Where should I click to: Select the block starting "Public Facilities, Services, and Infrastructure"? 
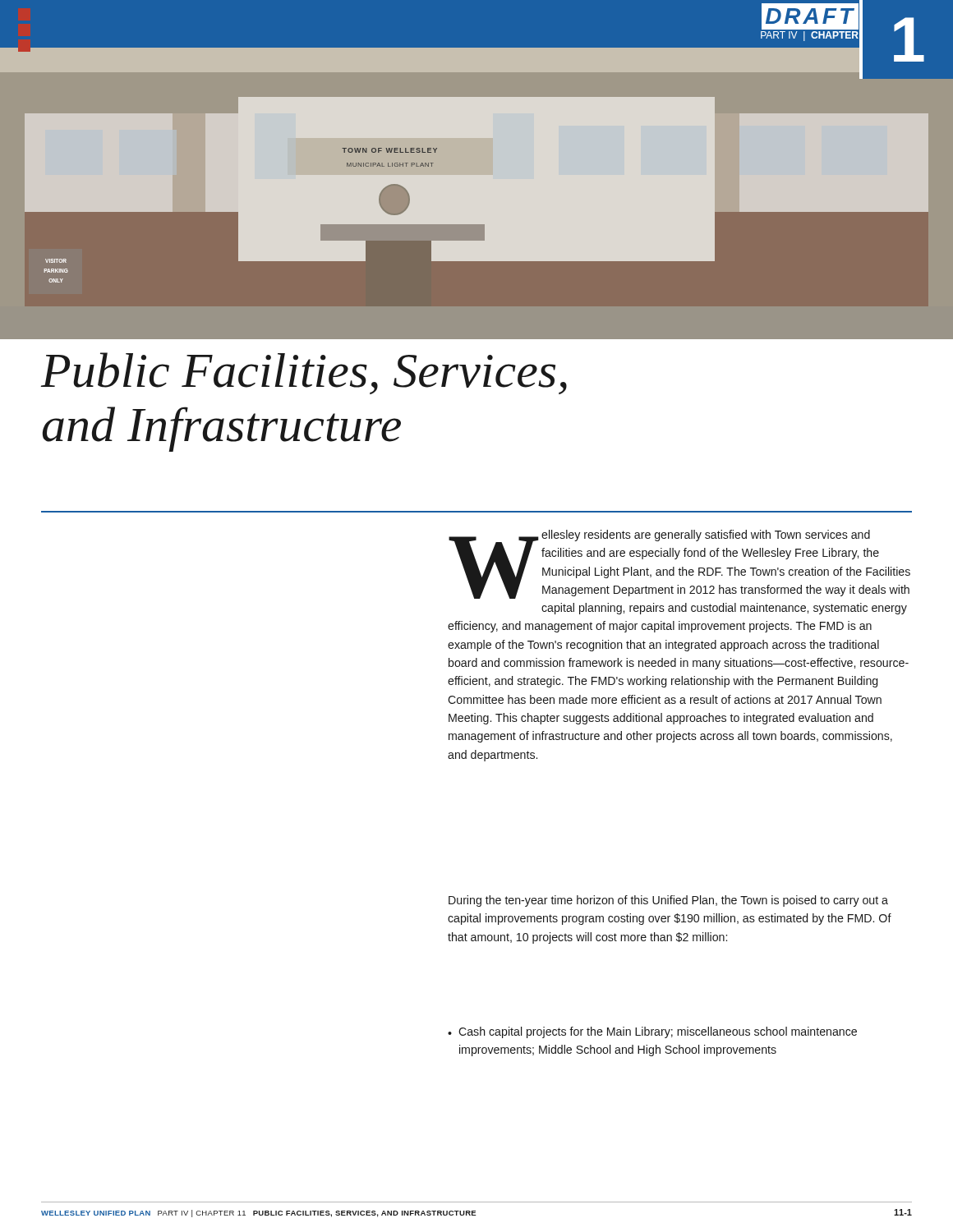point(305,398)
